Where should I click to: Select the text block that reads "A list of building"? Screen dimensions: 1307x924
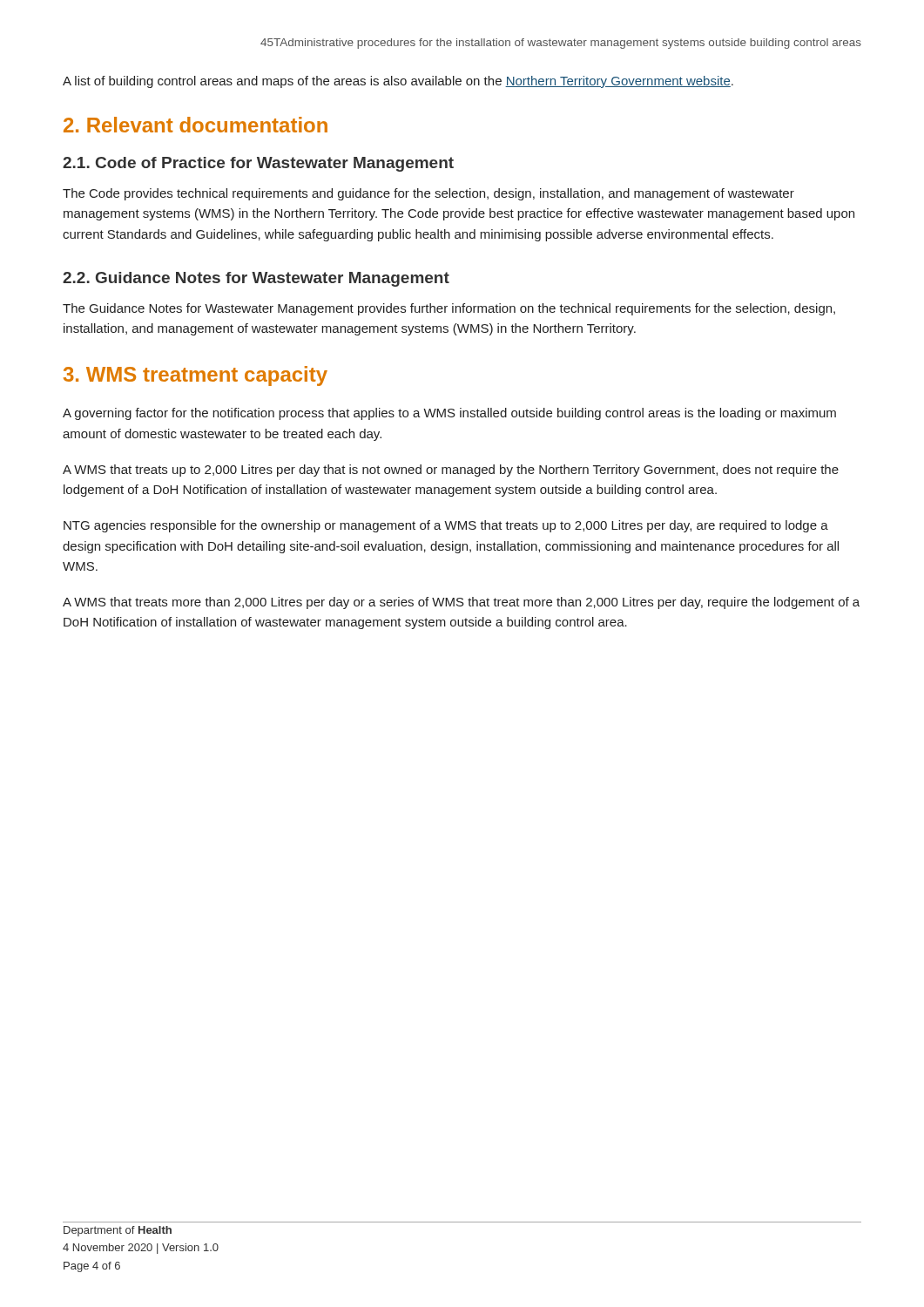pyautogui.click(x=398, y=81)
